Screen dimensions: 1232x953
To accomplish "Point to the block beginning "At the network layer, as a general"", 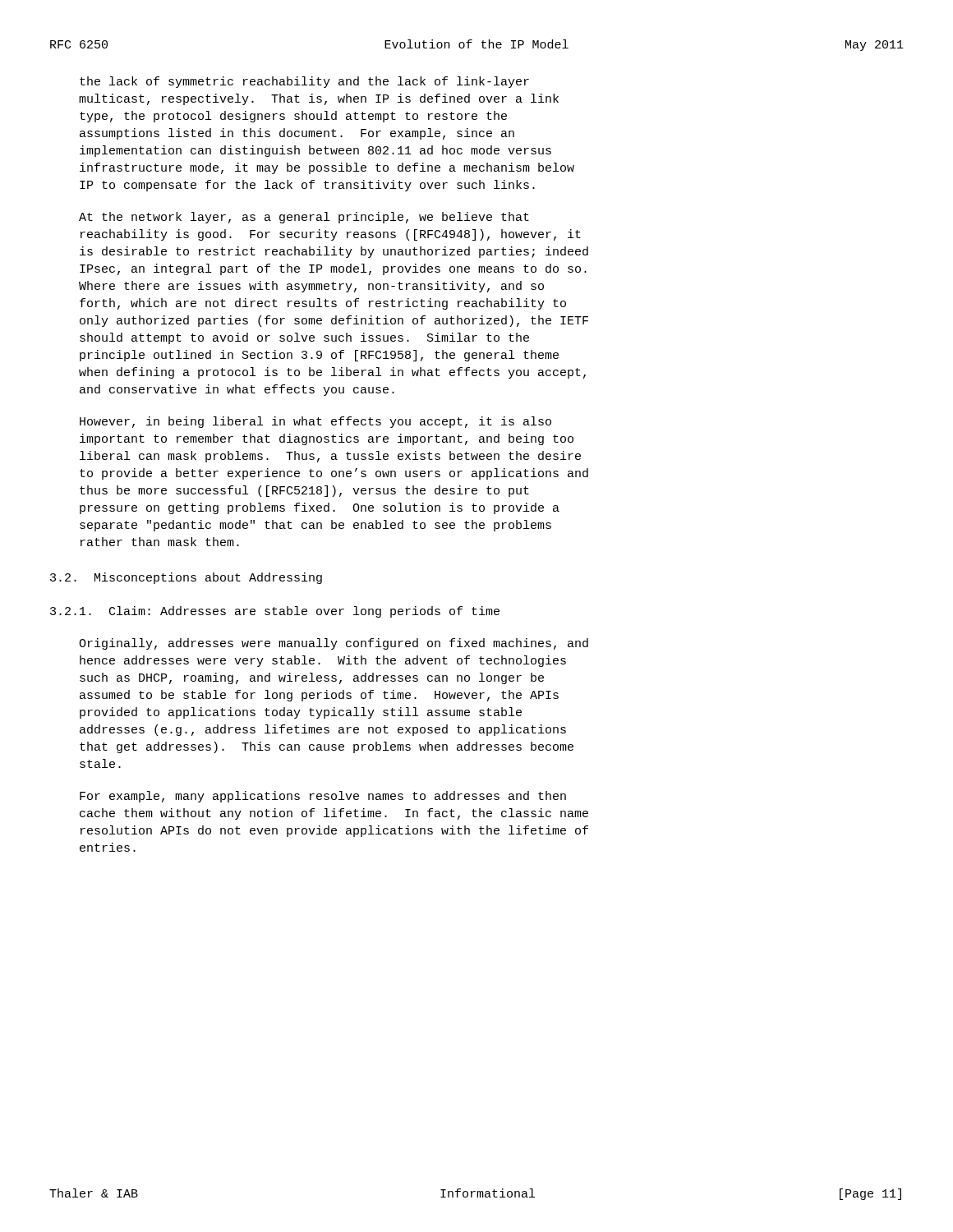I will coord(319,304).
